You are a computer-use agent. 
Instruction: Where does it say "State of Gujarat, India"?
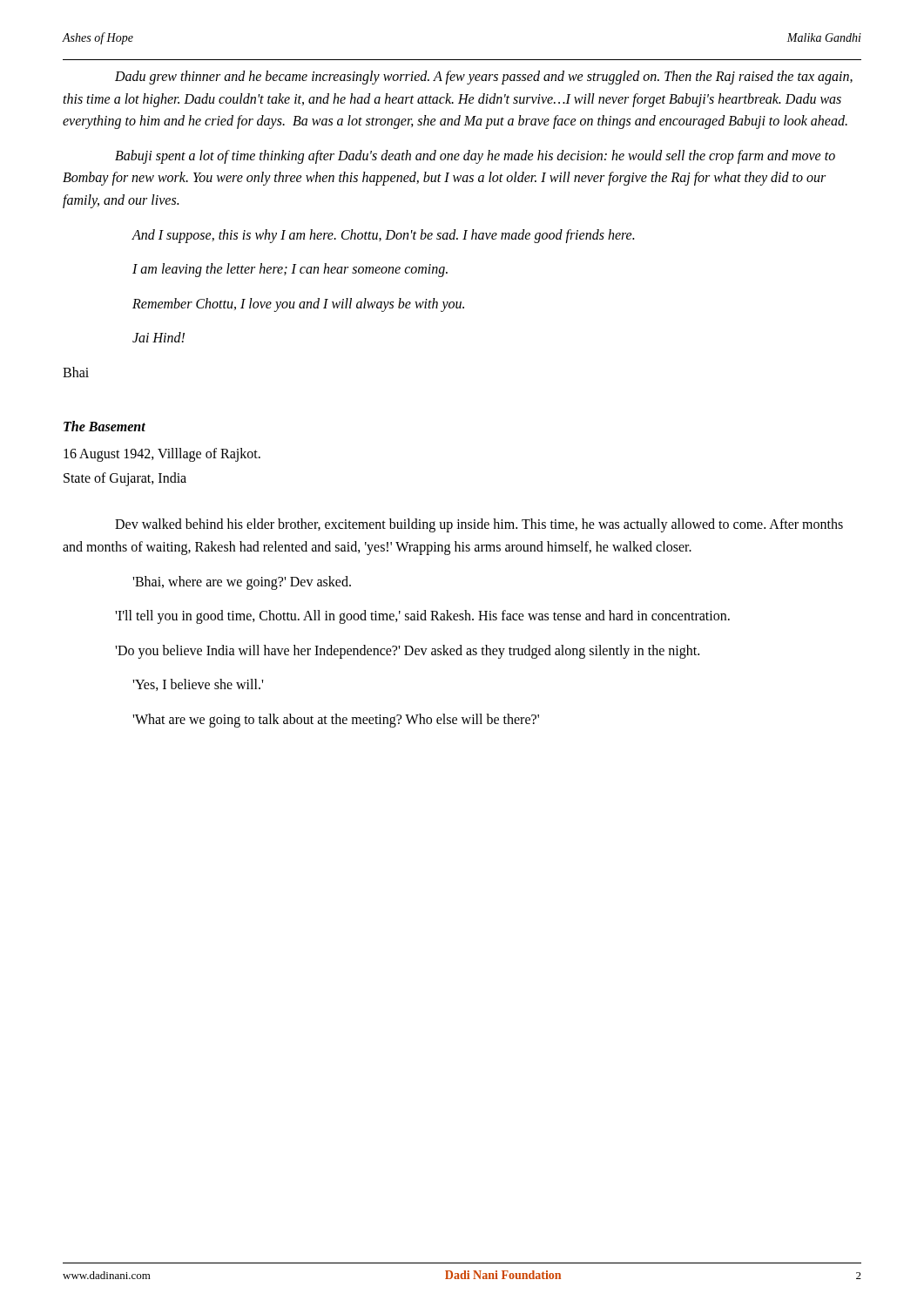(125, 479)
